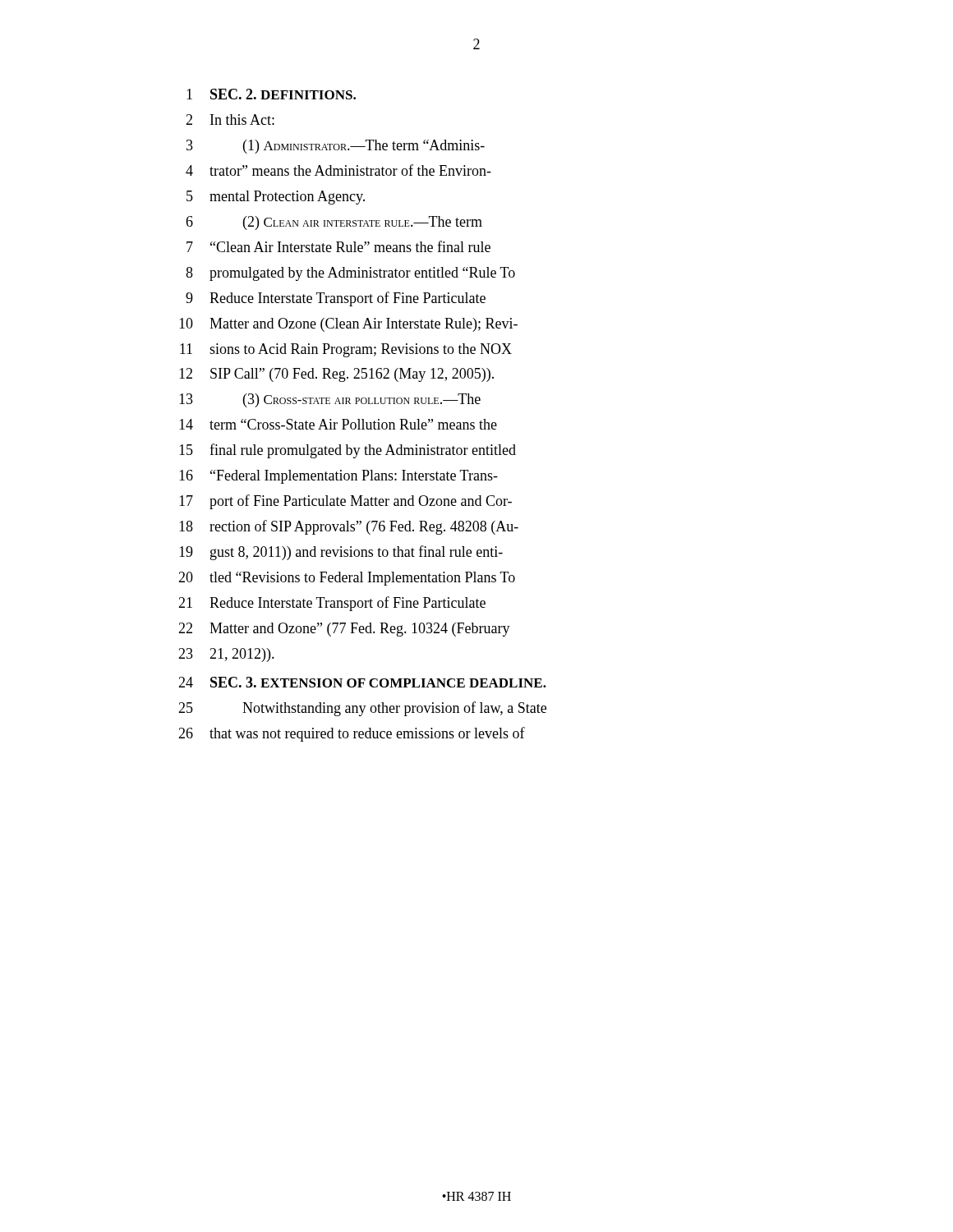The width and height of the screenshot is (953, 1232).
Task: Point to the block starting "4 trator” means the Administrator"
Action: click(x=497, y=171)
